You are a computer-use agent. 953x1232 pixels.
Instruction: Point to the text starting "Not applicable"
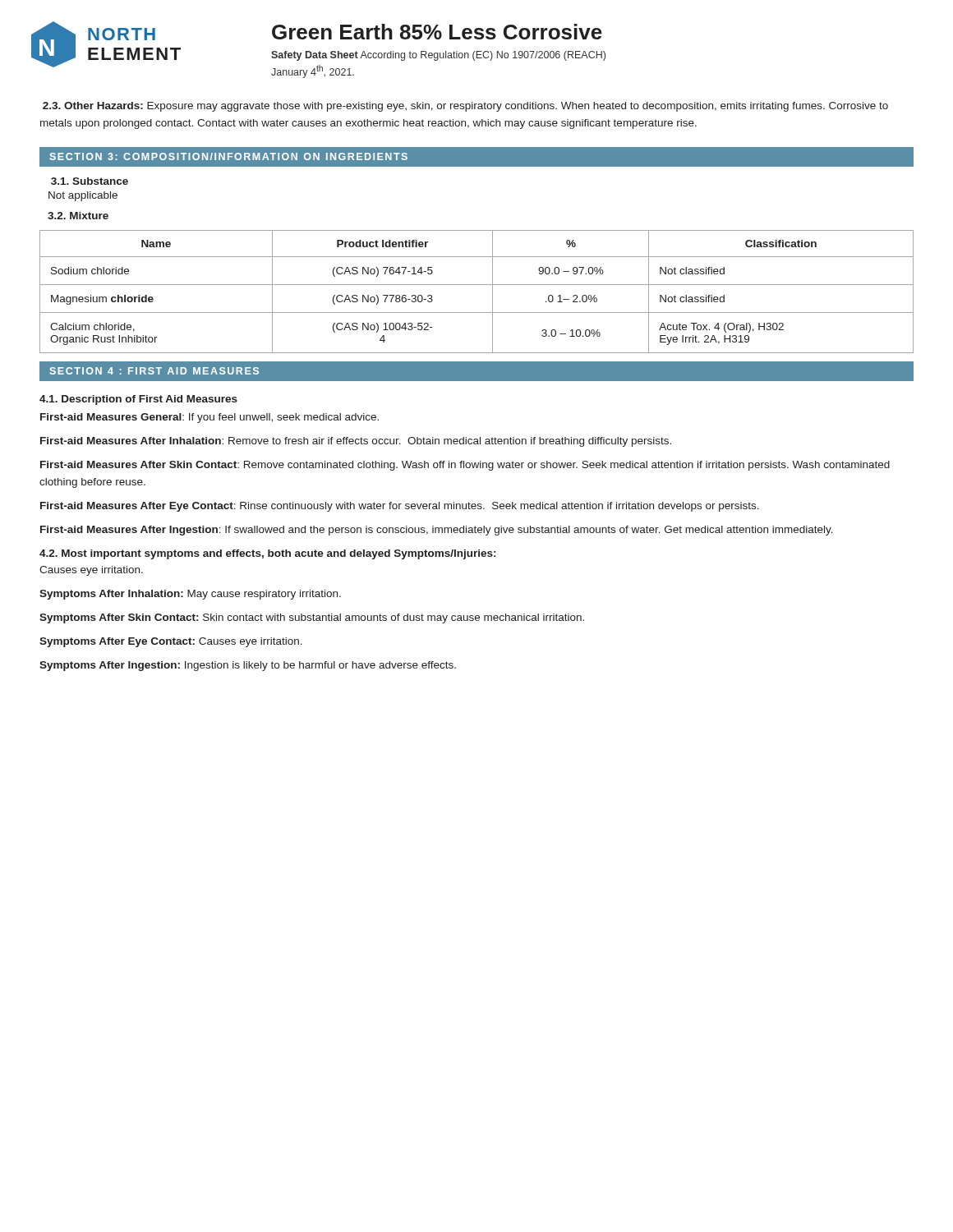(83, 195)
